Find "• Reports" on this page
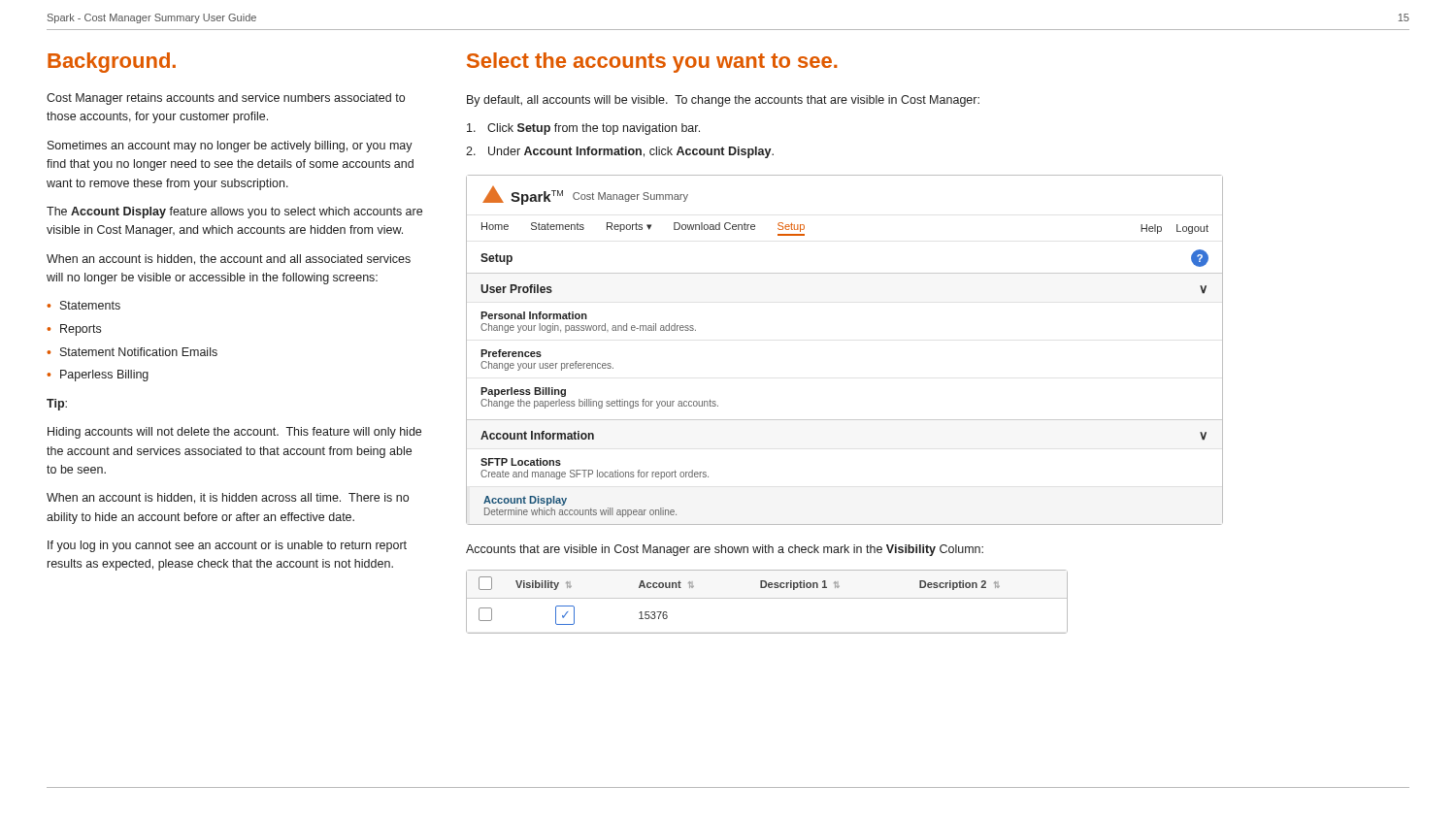The image size is (1456, 819). [x=74, y=330]
